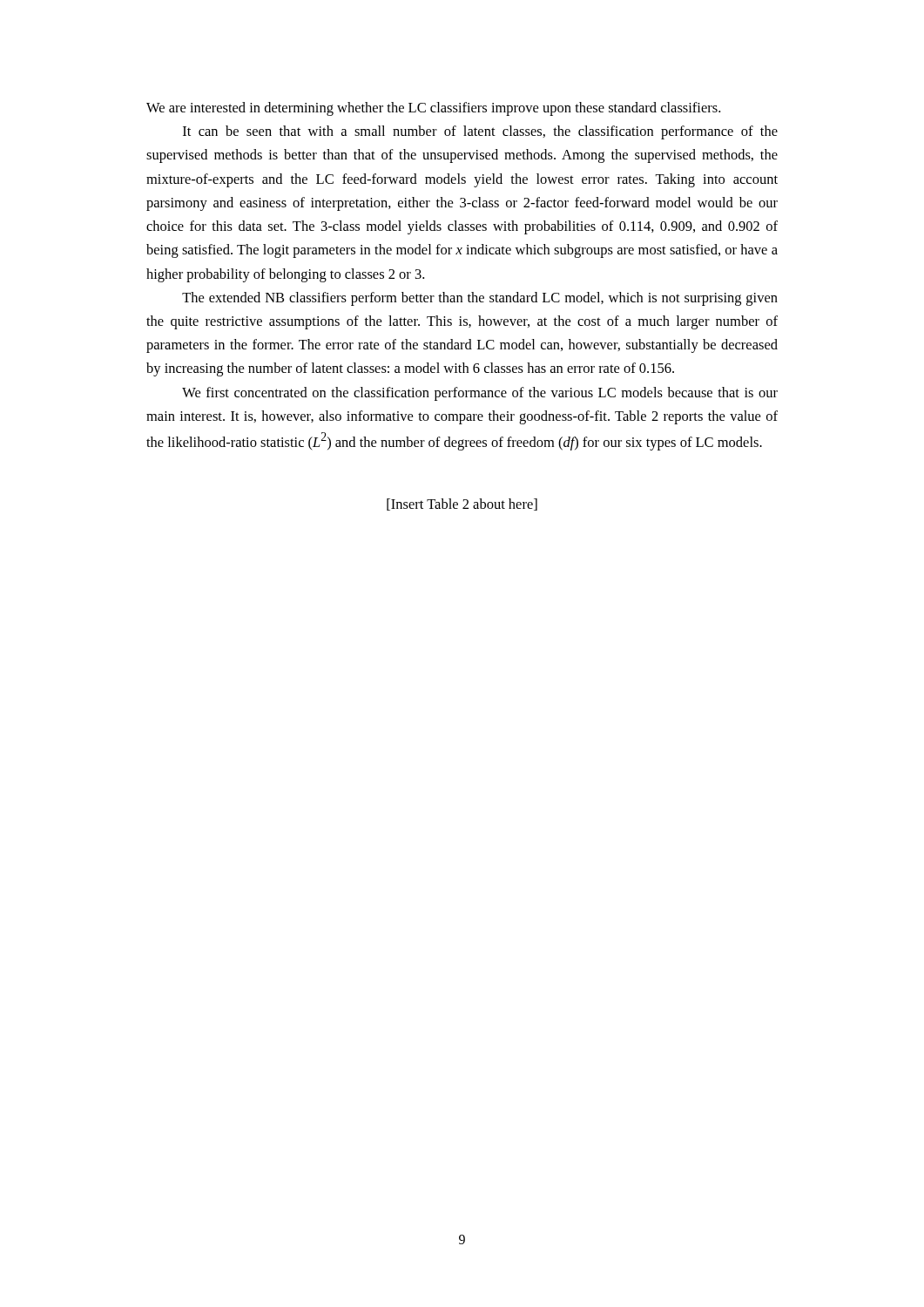The image size is (924, 1307).
Task: Locate the text block containing "It can be seen"
Action: pos(462,203)
